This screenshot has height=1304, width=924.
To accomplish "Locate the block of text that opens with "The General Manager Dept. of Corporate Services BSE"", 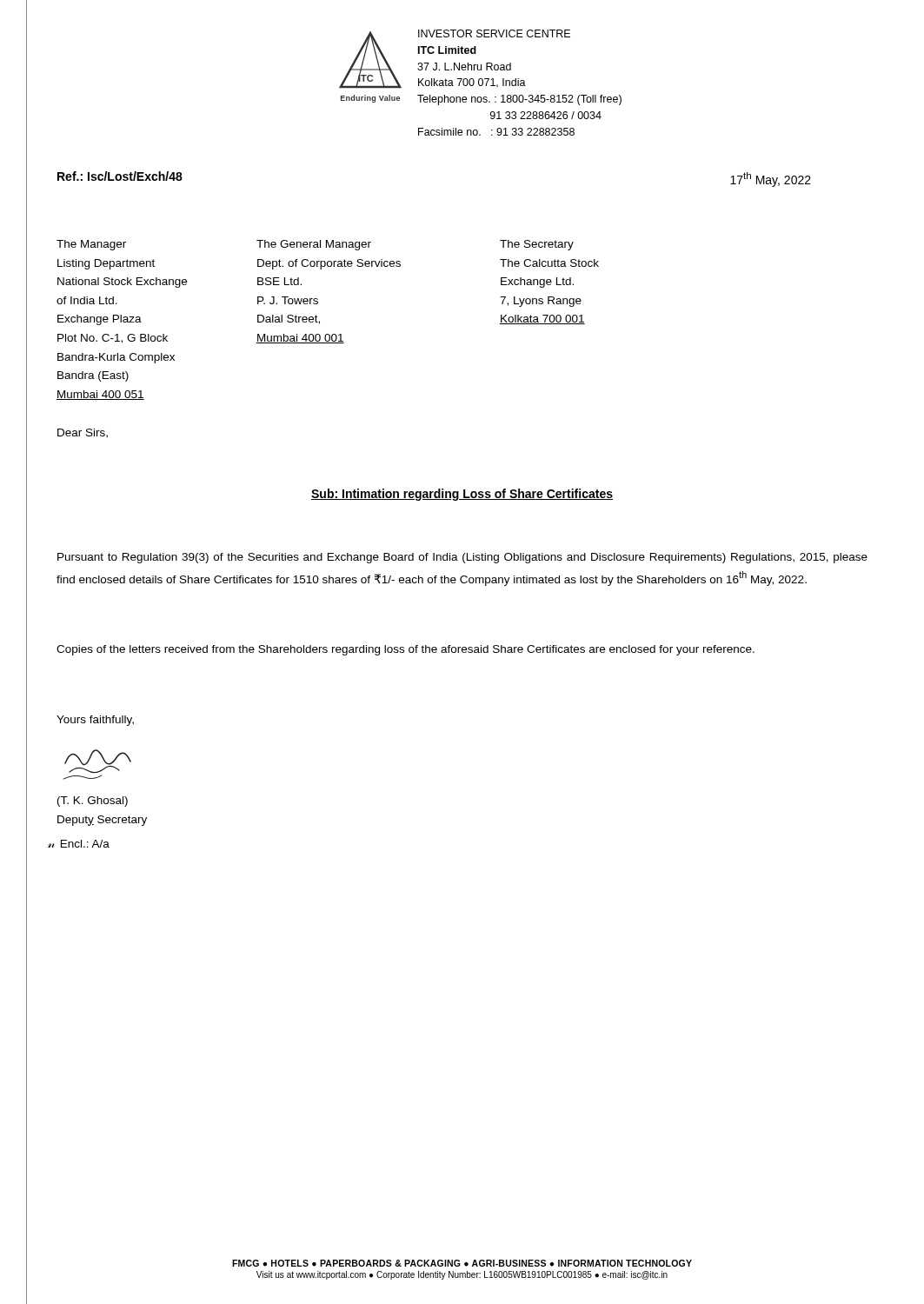I will point(314,245).
